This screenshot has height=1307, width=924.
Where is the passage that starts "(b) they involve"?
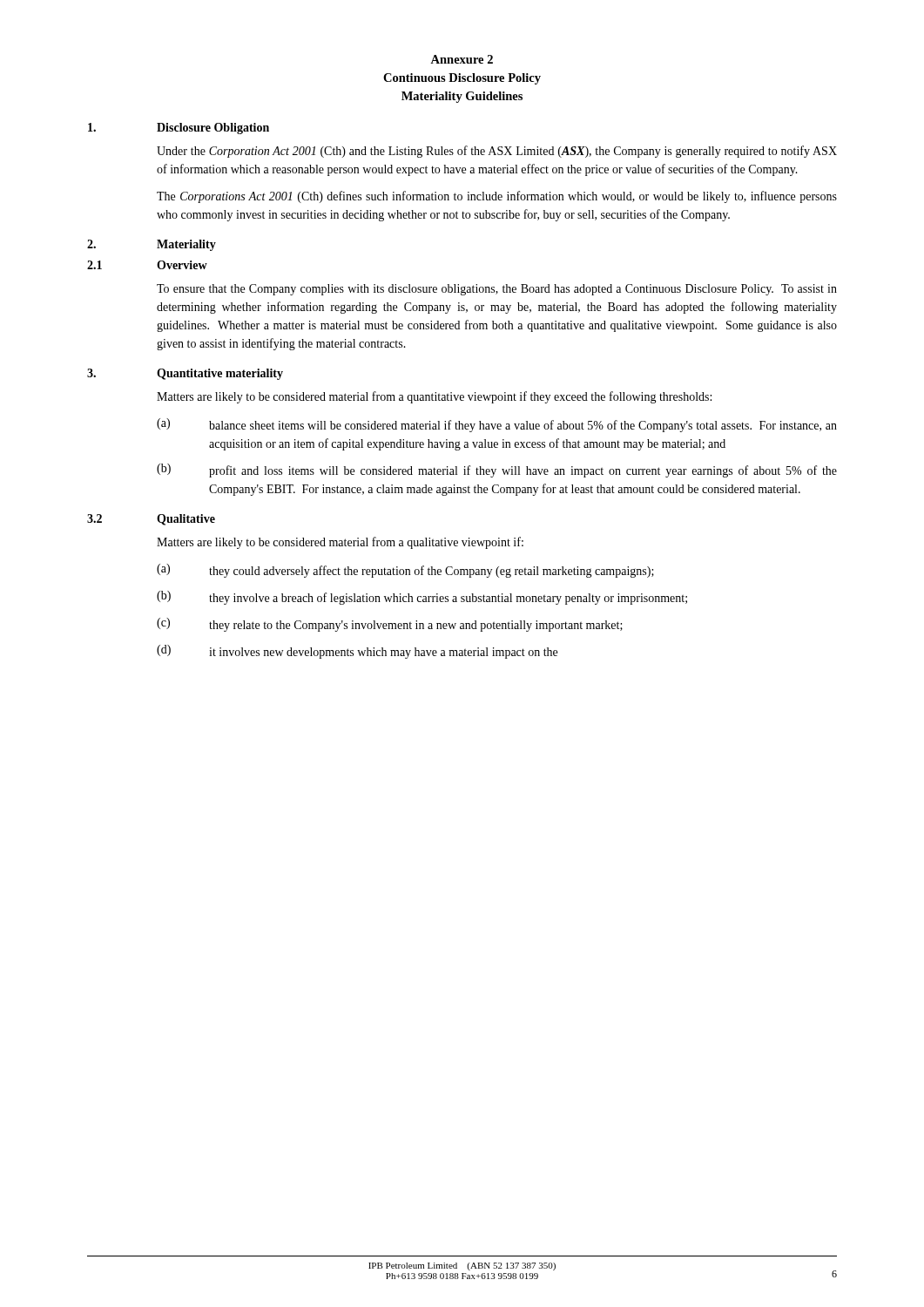tap(497, 598)
